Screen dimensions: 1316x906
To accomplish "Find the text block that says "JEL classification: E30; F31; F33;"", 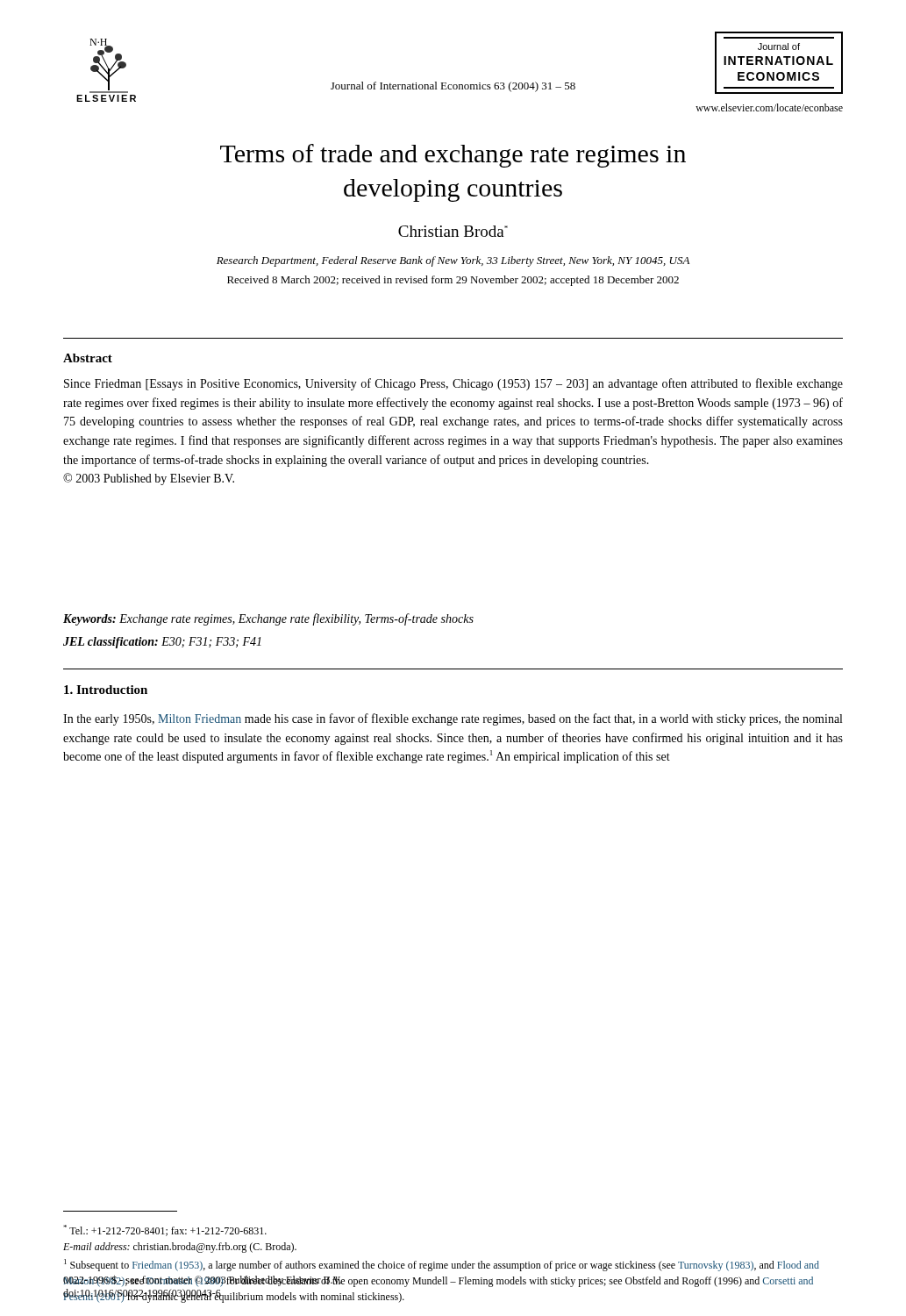I will pos(163,642).
